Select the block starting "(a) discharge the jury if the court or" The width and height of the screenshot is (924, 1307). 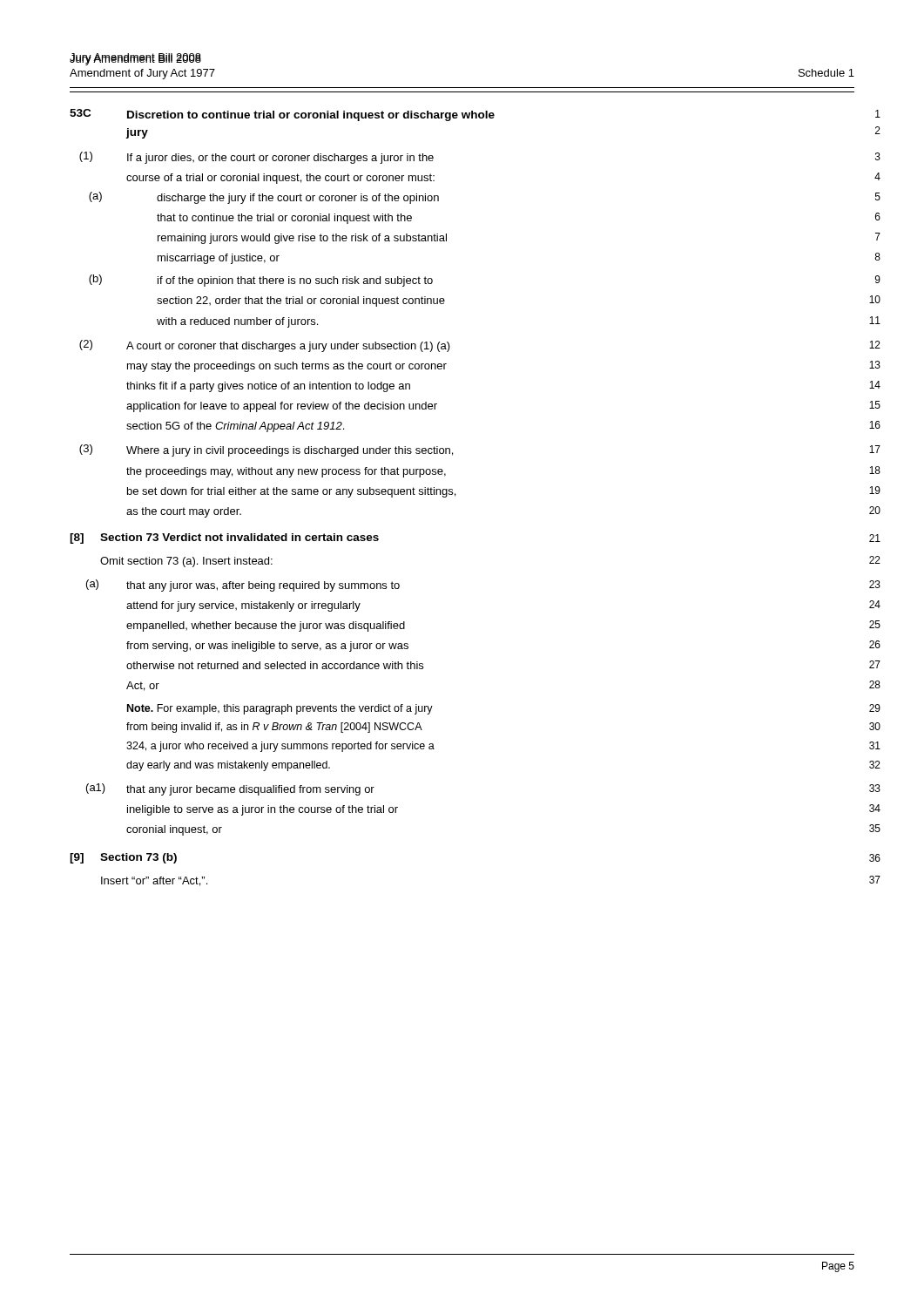tap(94, 197)
